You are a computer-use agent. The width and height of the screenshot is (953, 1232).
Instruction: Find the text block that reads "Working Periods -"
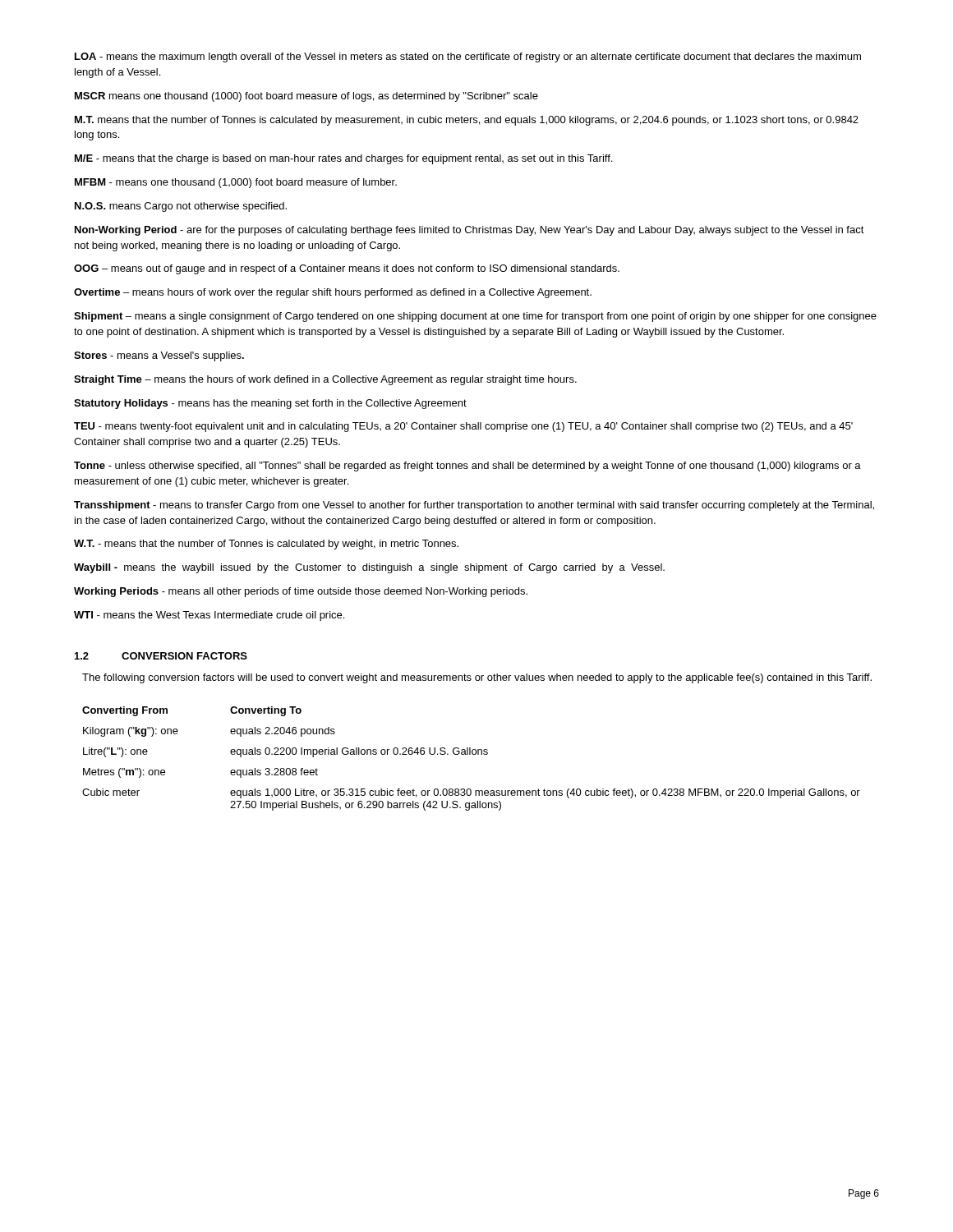pyautogui.click(x=301, y=591)
